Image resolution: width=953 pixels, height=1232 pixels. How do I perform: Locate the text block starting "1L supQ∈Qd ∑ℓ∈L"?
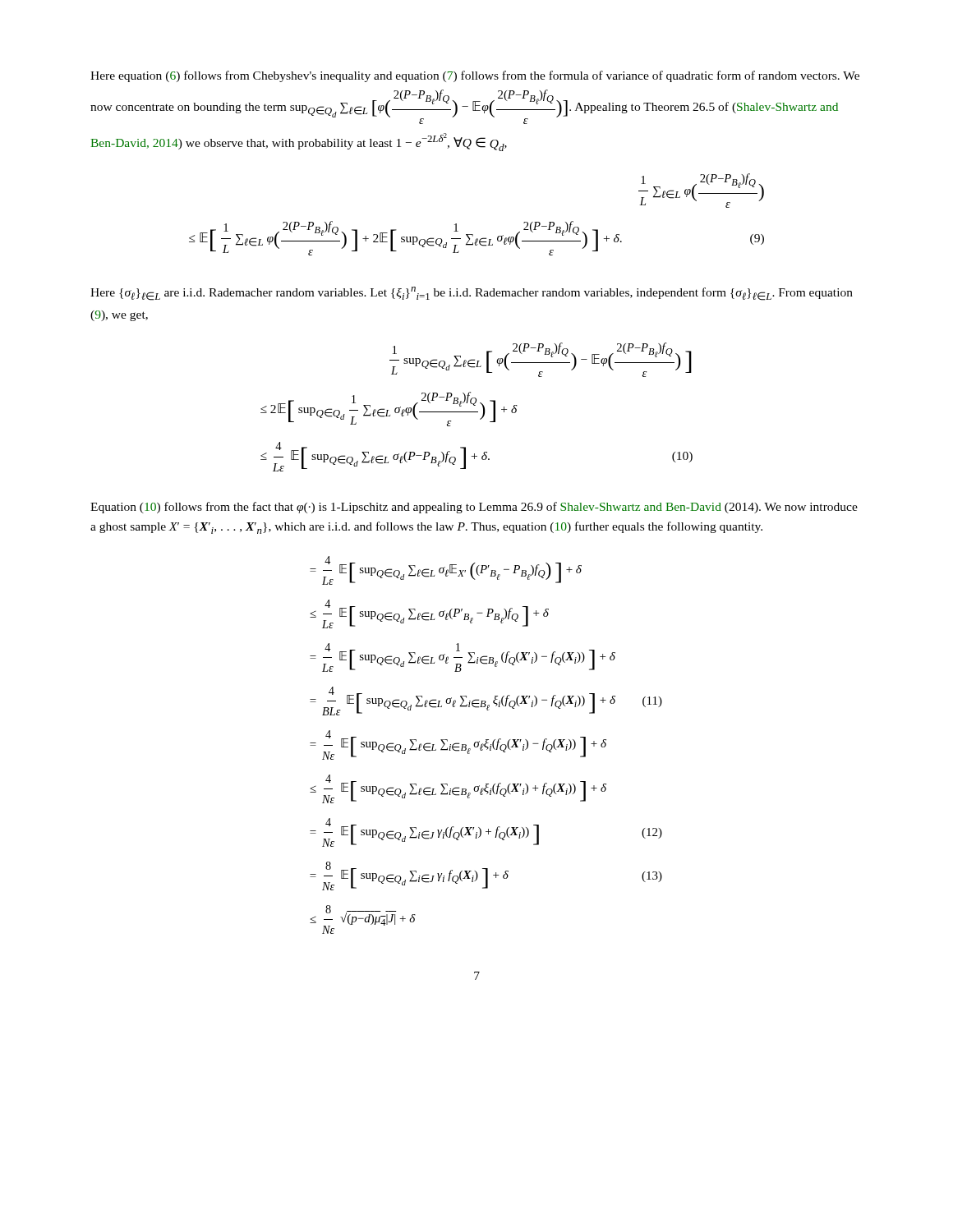point(476,408)
